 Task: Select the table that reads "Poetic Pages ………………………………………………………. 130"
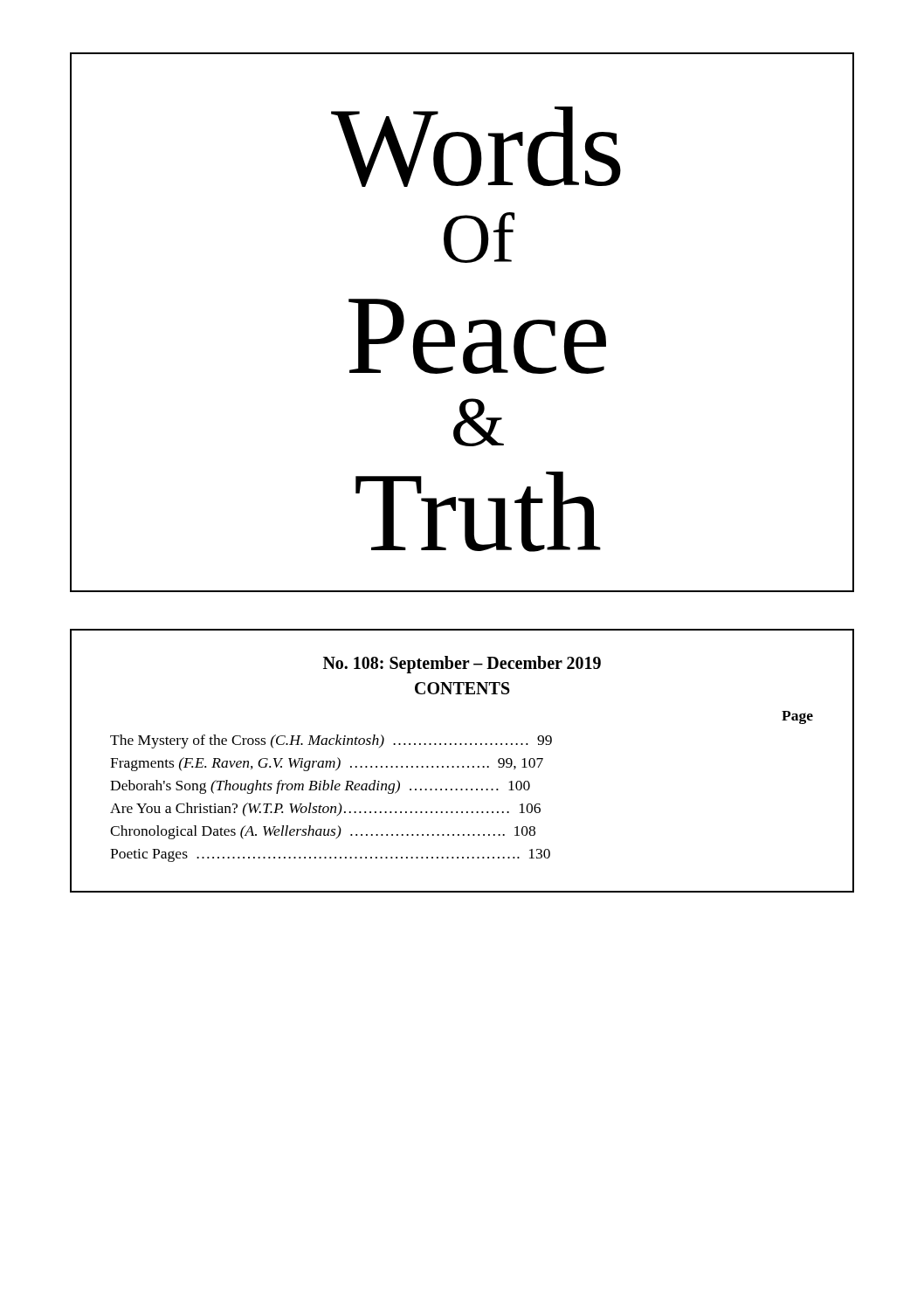462,761
